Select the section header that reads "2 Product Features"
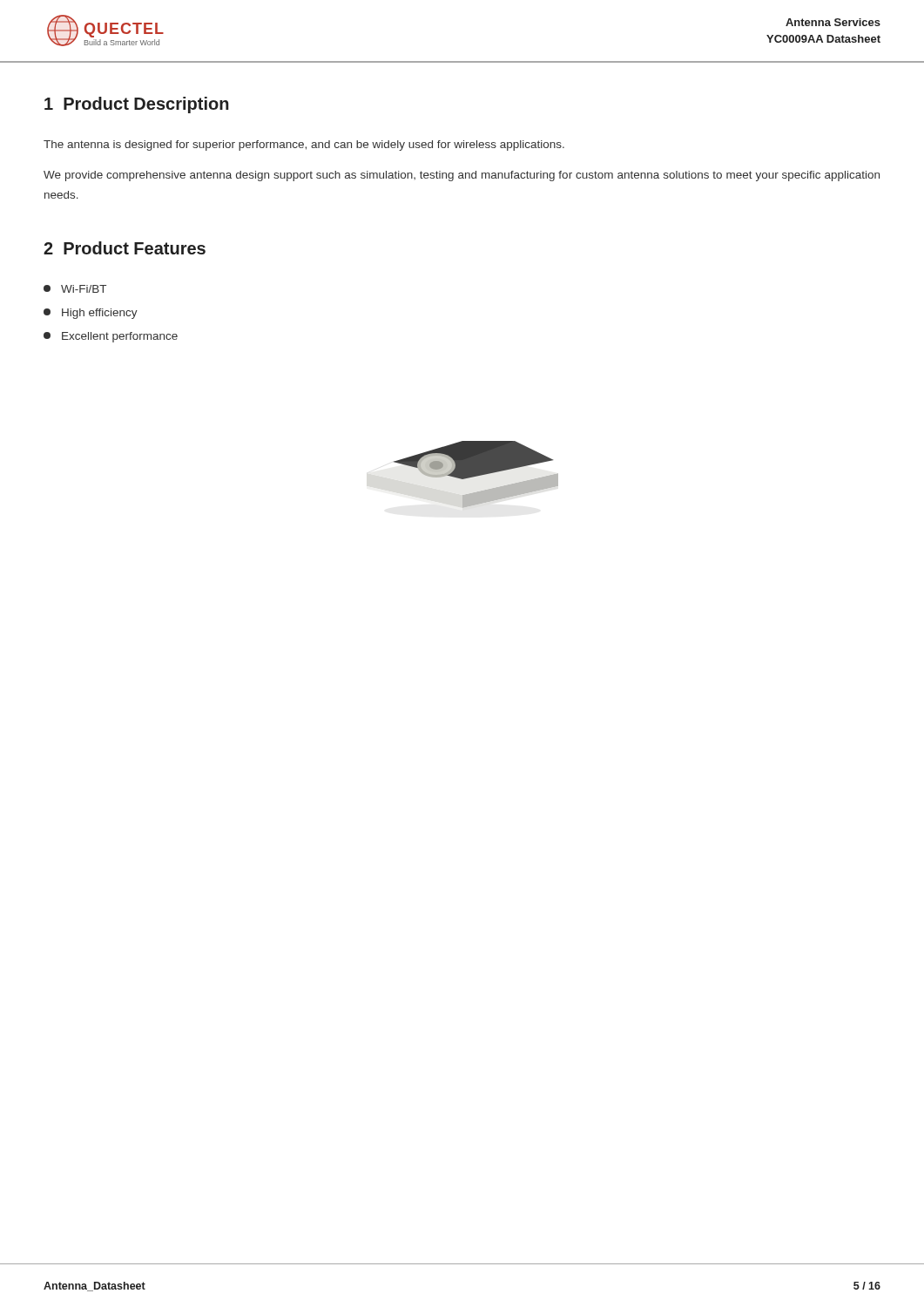This screenshot has width=924, height=1307. 125,248
